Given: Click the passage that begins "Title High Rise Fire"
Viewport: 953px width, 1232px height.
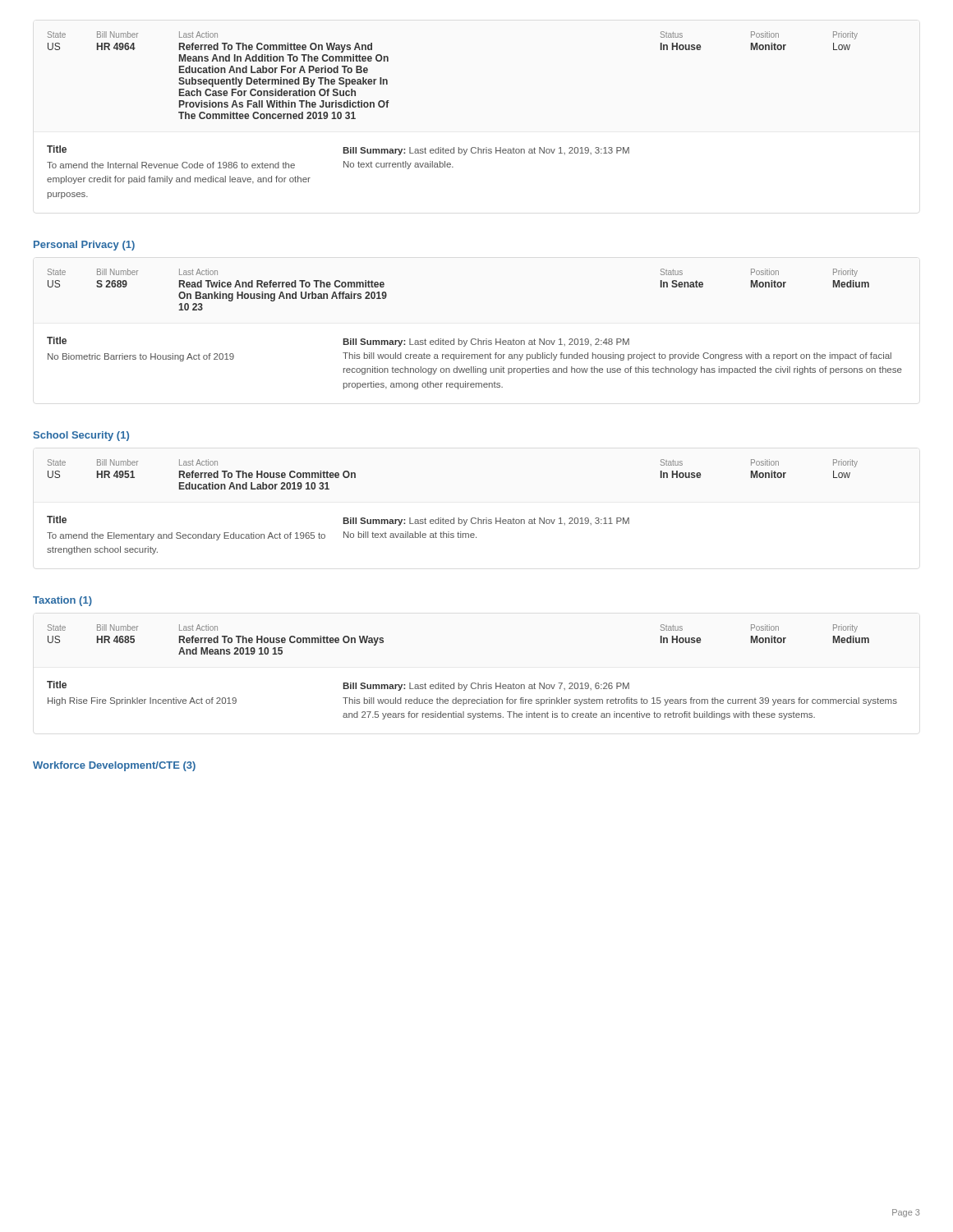Looking at the screenshot, I should (x=186, y=694).
